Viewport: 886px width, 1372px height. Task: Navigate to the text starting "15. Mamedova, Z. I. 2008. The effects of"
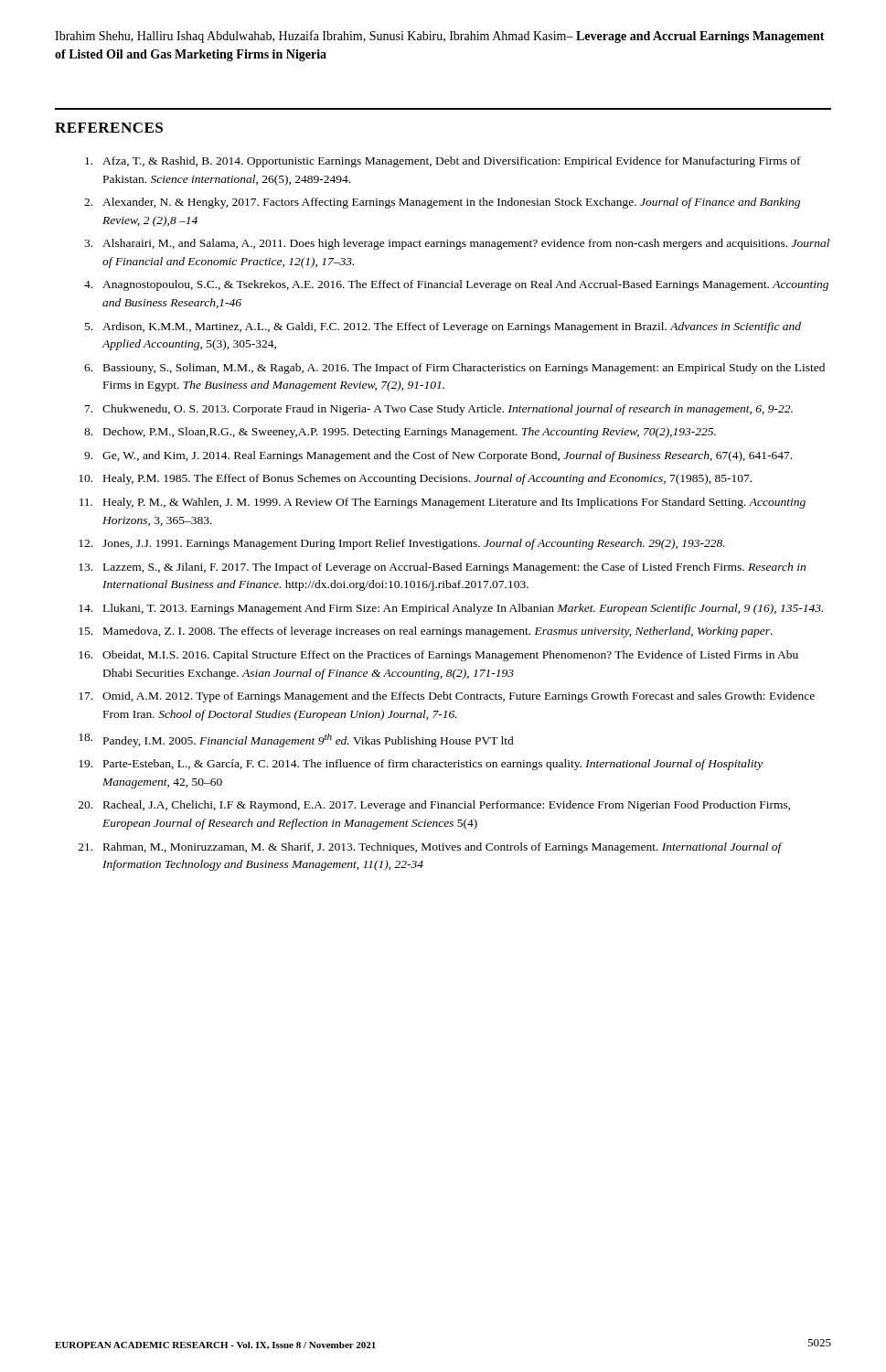point(443,631)
